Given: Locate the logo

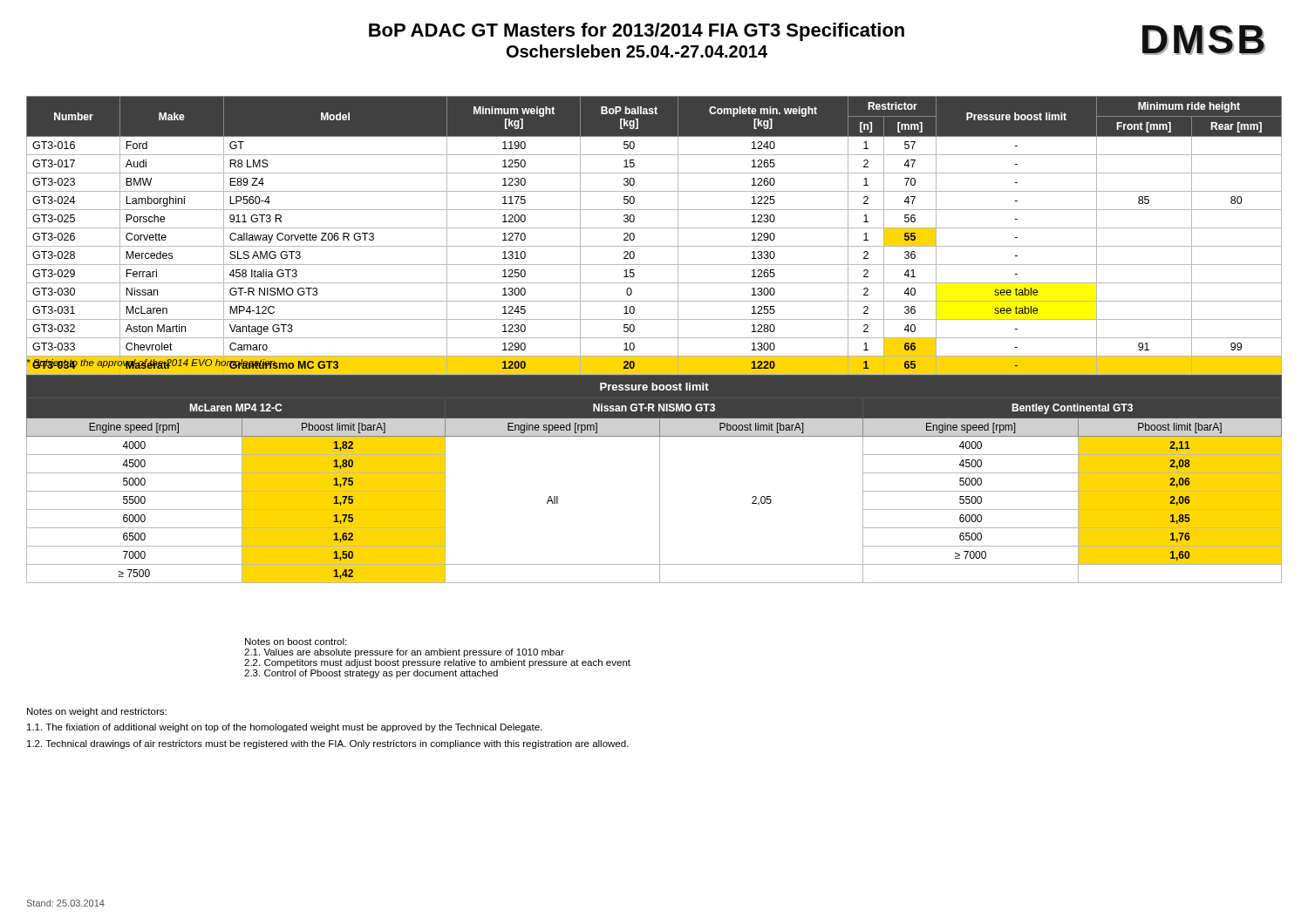Looking at the screenshot, I should pyautogui.click(x=1203, y=42).
